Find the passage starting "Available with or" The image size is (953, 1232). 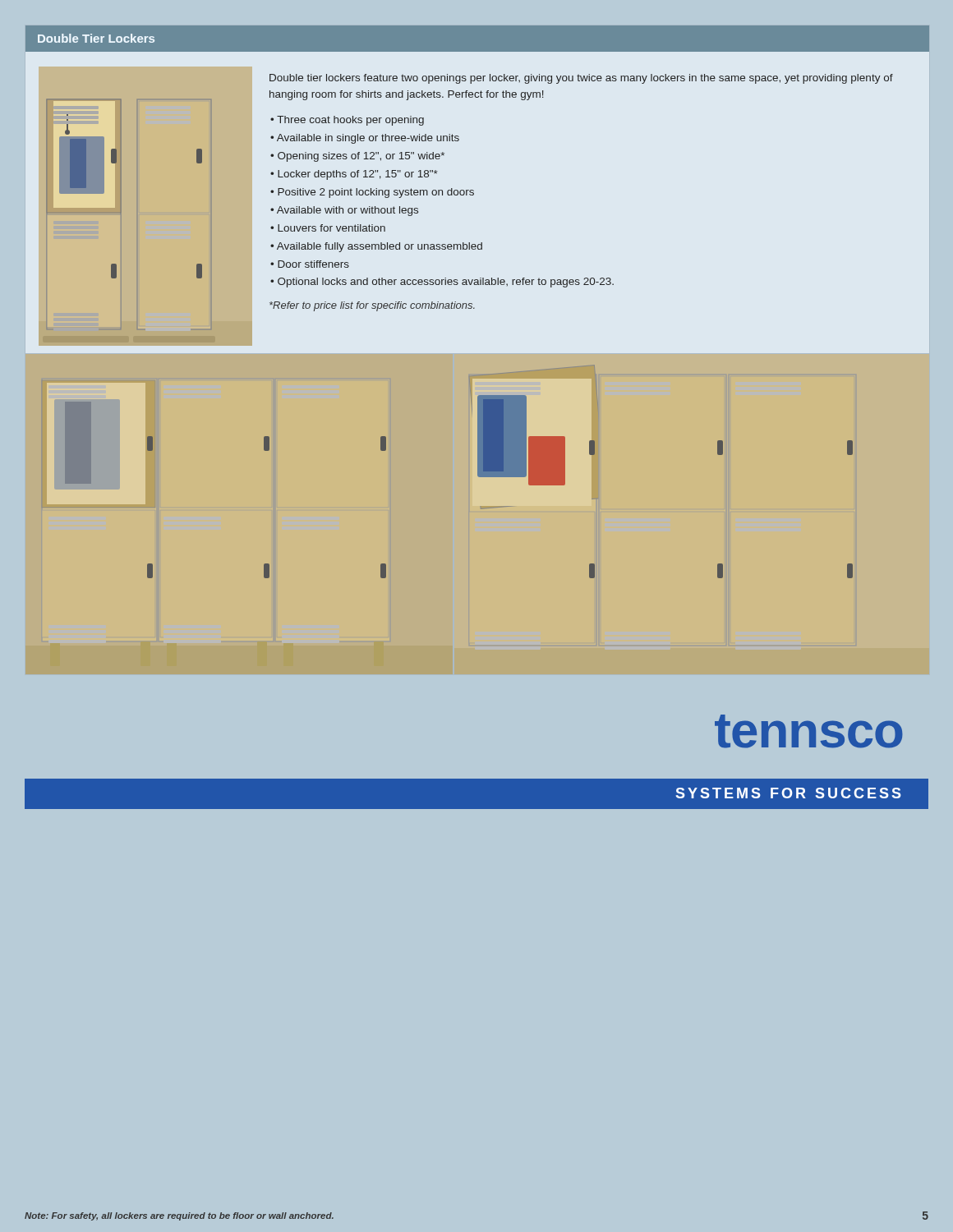point(348,210)
